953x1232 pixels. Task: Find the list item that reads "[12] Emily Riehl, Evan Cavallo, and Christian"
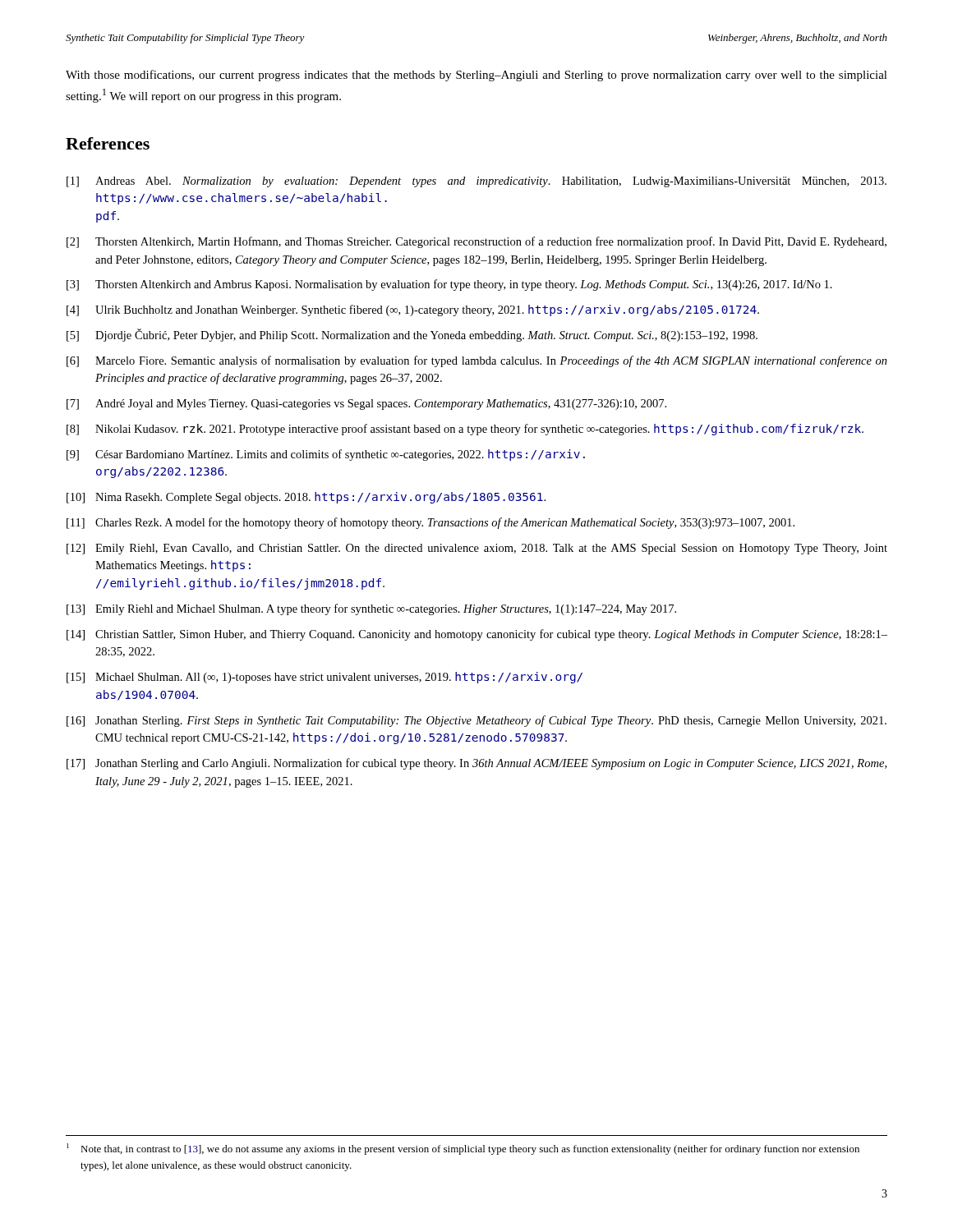click(x=477, y=549)
